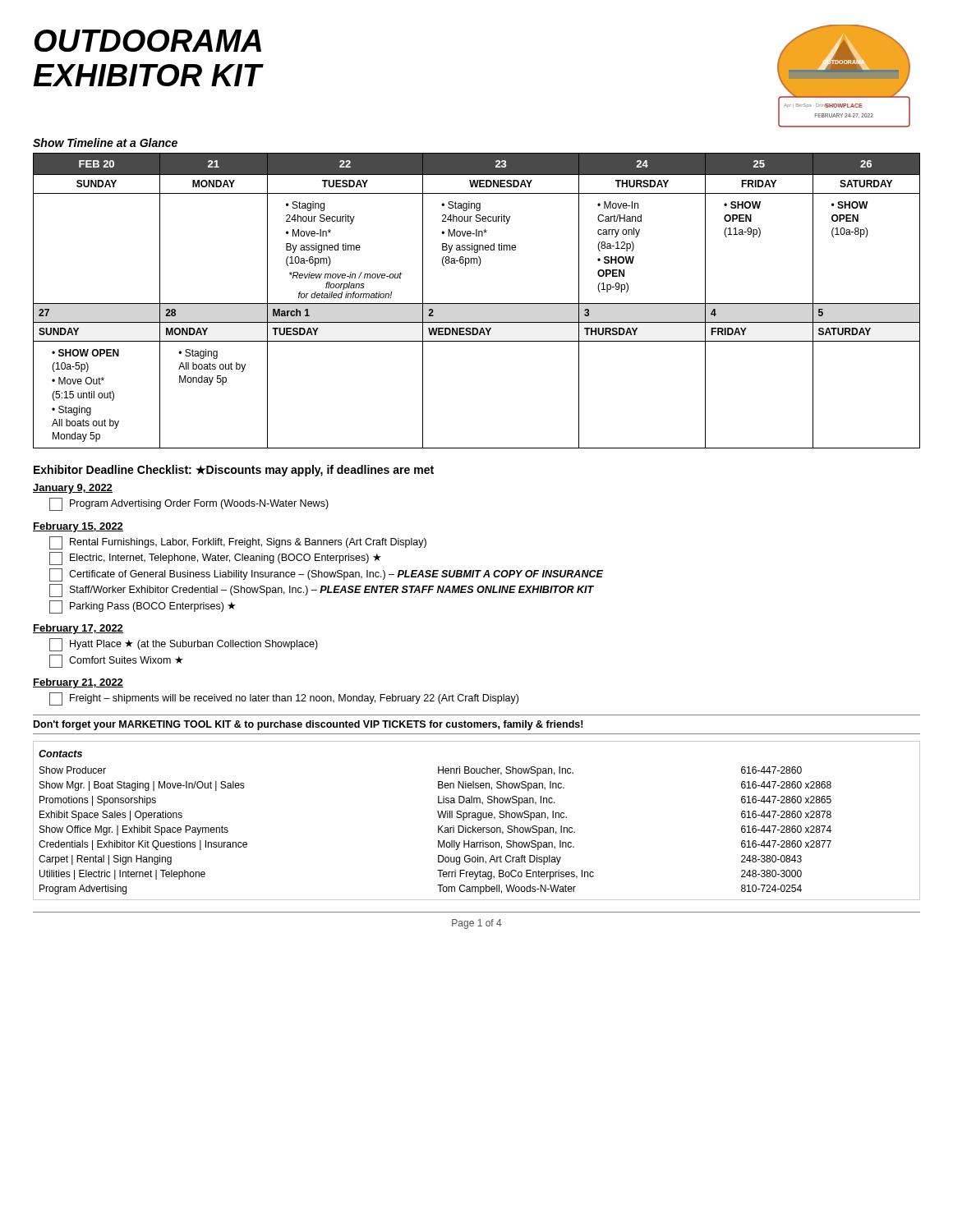Navigate to the text block starting "Don't forget your MARKETING TOOL KIT & to"
Image resolution: width=953 pixels, height=1232 pixels.
pos(308,724)
